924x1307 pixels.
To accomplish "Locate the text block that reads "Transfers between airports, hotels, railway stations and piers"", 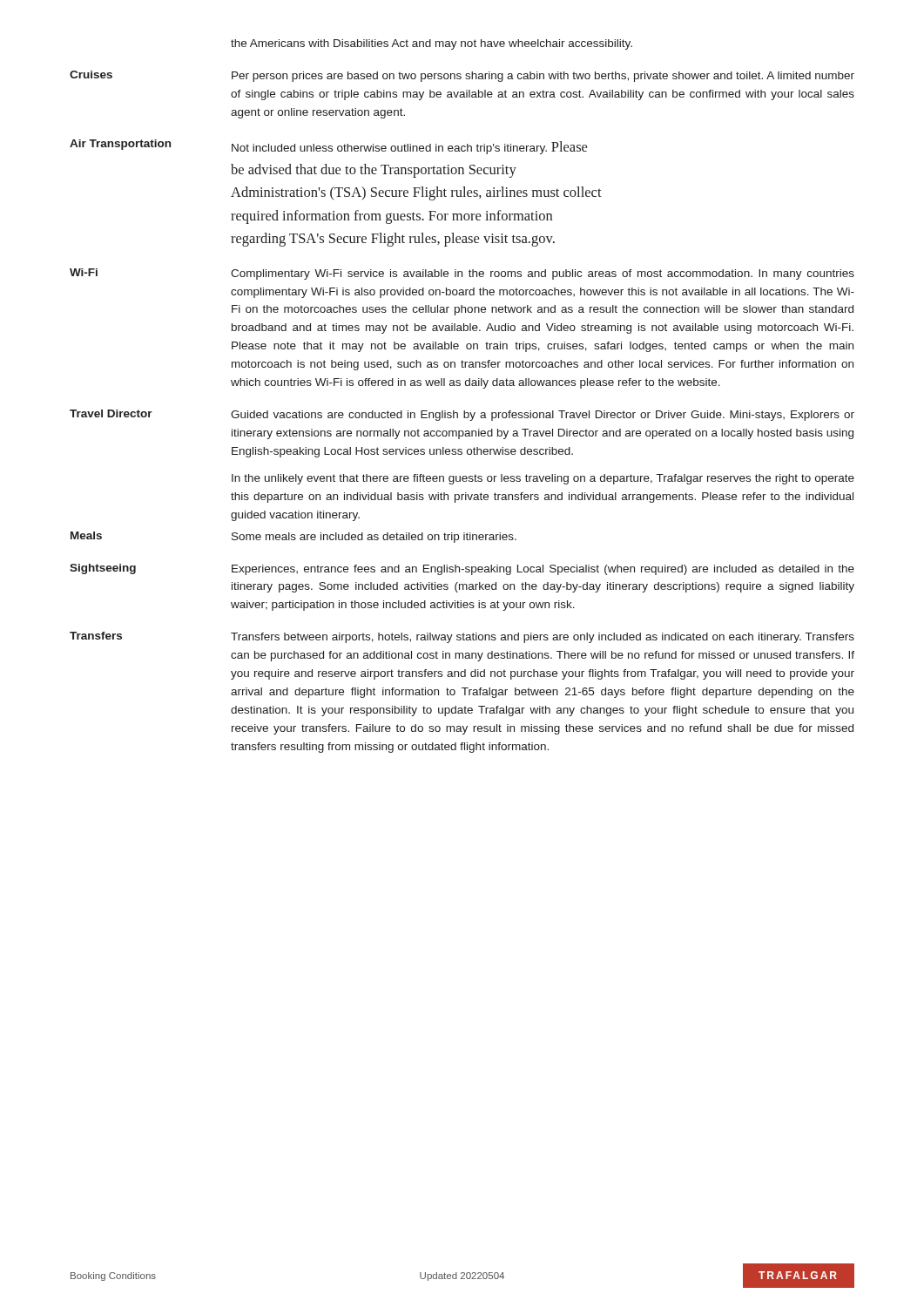I will click(543, 691).
